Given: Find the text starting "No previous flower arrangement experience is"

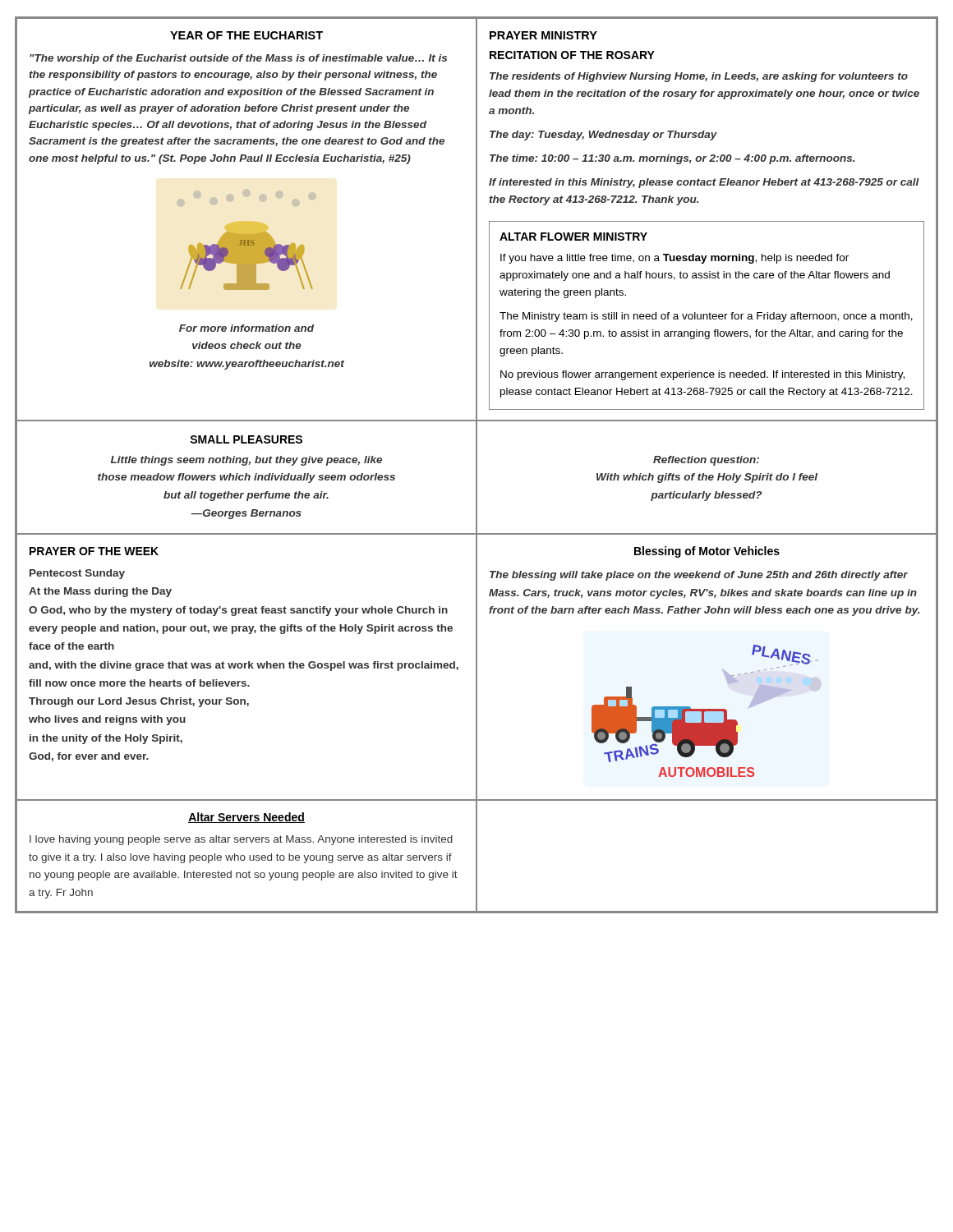Looking at the screenshot, I should click(706, 383).
